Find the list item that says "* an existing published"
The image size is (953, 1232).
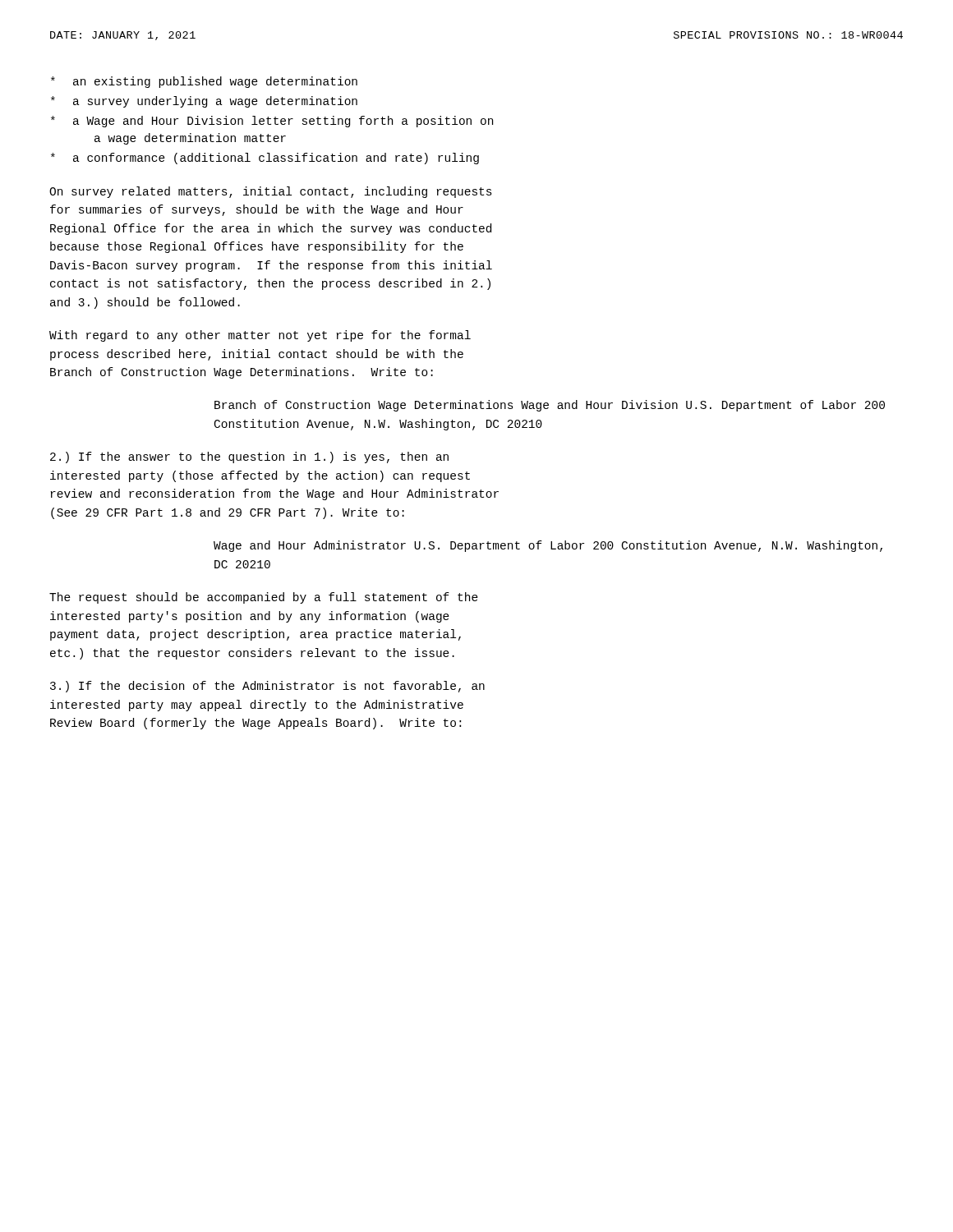pos(204,82)
